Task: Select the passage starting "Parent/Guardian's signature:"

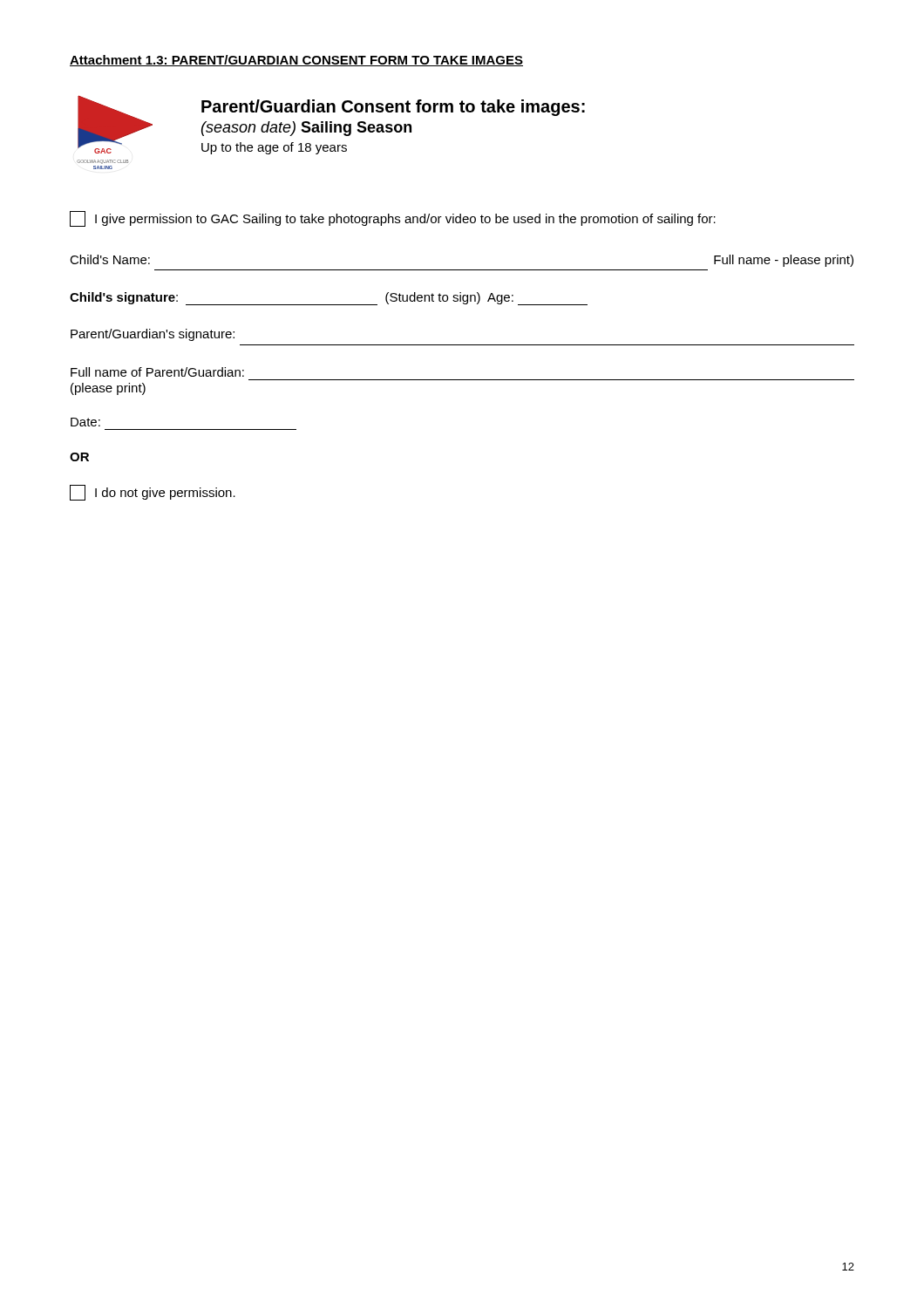Action: [462, 335]
